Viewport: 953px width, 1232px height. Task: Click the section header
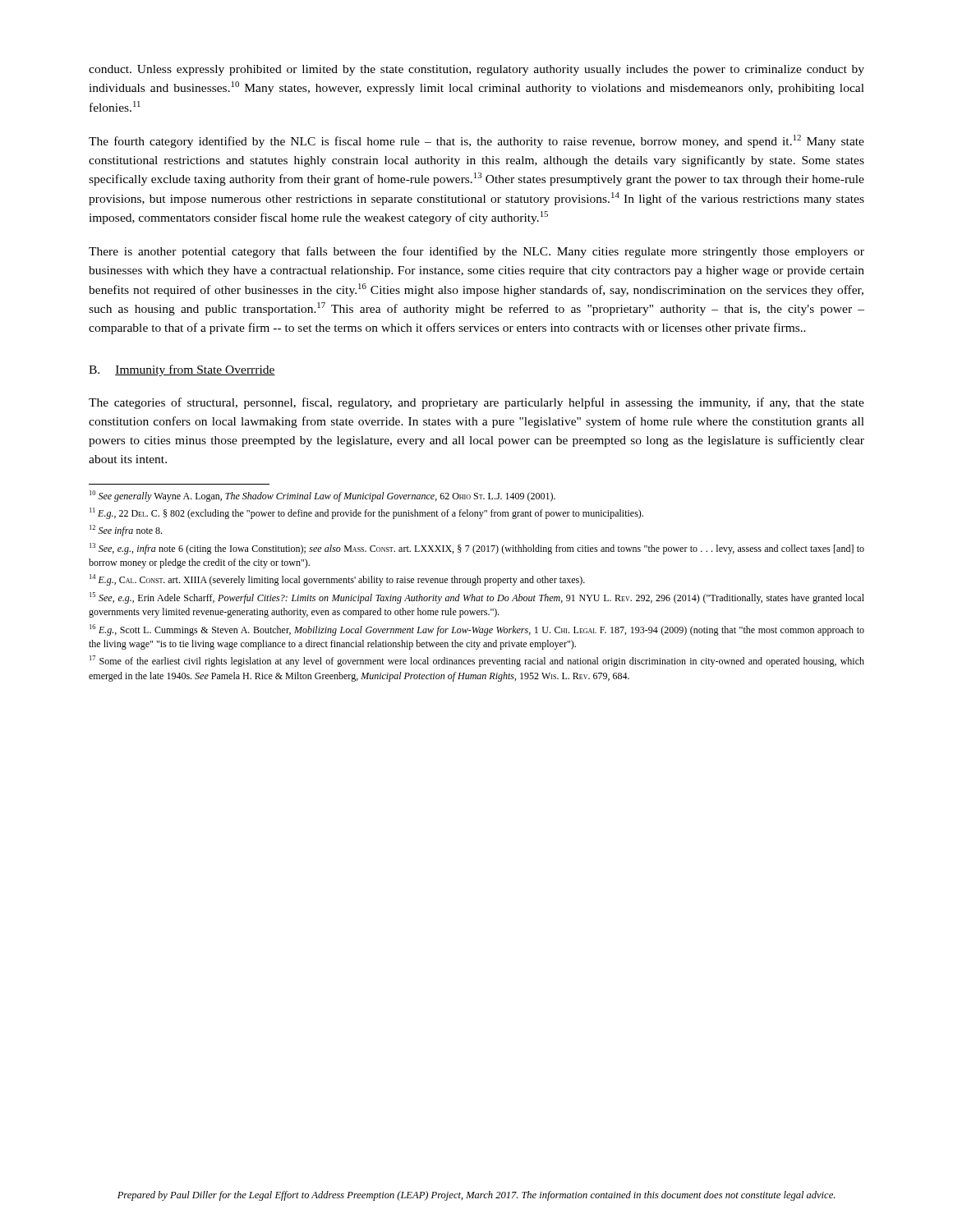pyautogui.click(x=182, y=370)
